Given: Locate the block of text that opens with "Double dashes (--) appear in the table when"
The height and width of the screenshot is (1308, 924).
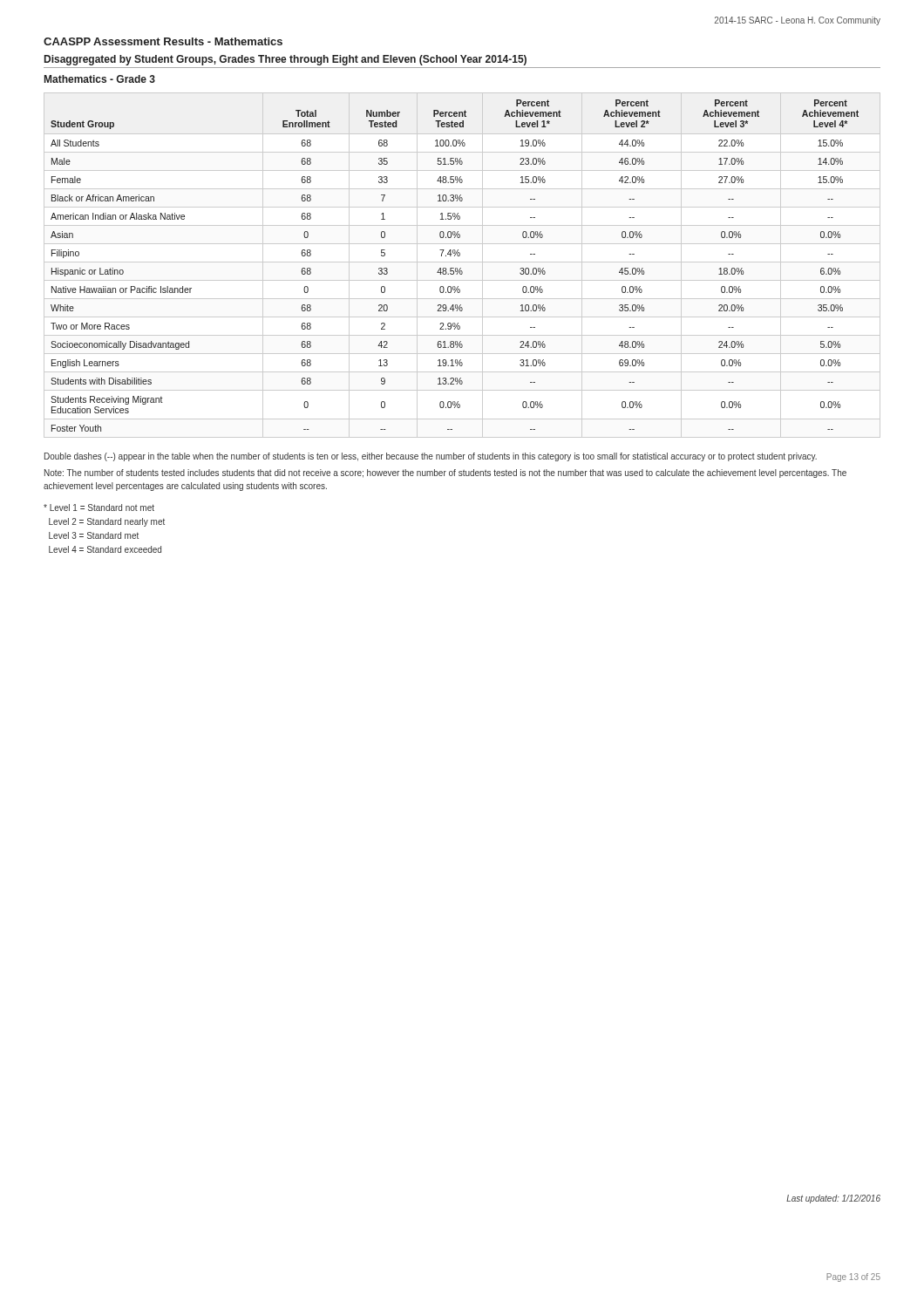Looking at the screenshot, I should click(462, 471).
